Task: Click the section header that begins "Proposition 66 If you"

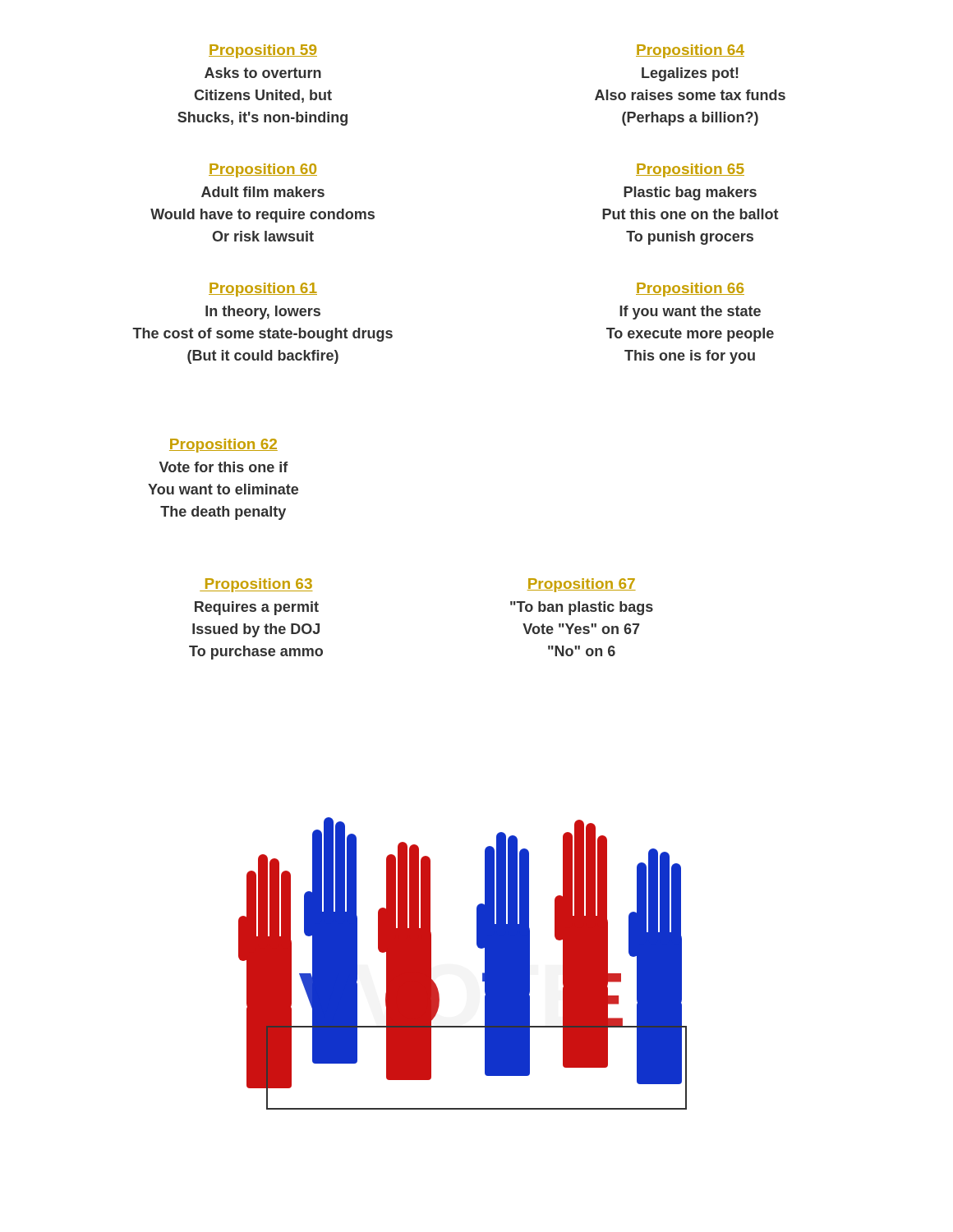Action: pyautogui.click(x=690, y=323)
